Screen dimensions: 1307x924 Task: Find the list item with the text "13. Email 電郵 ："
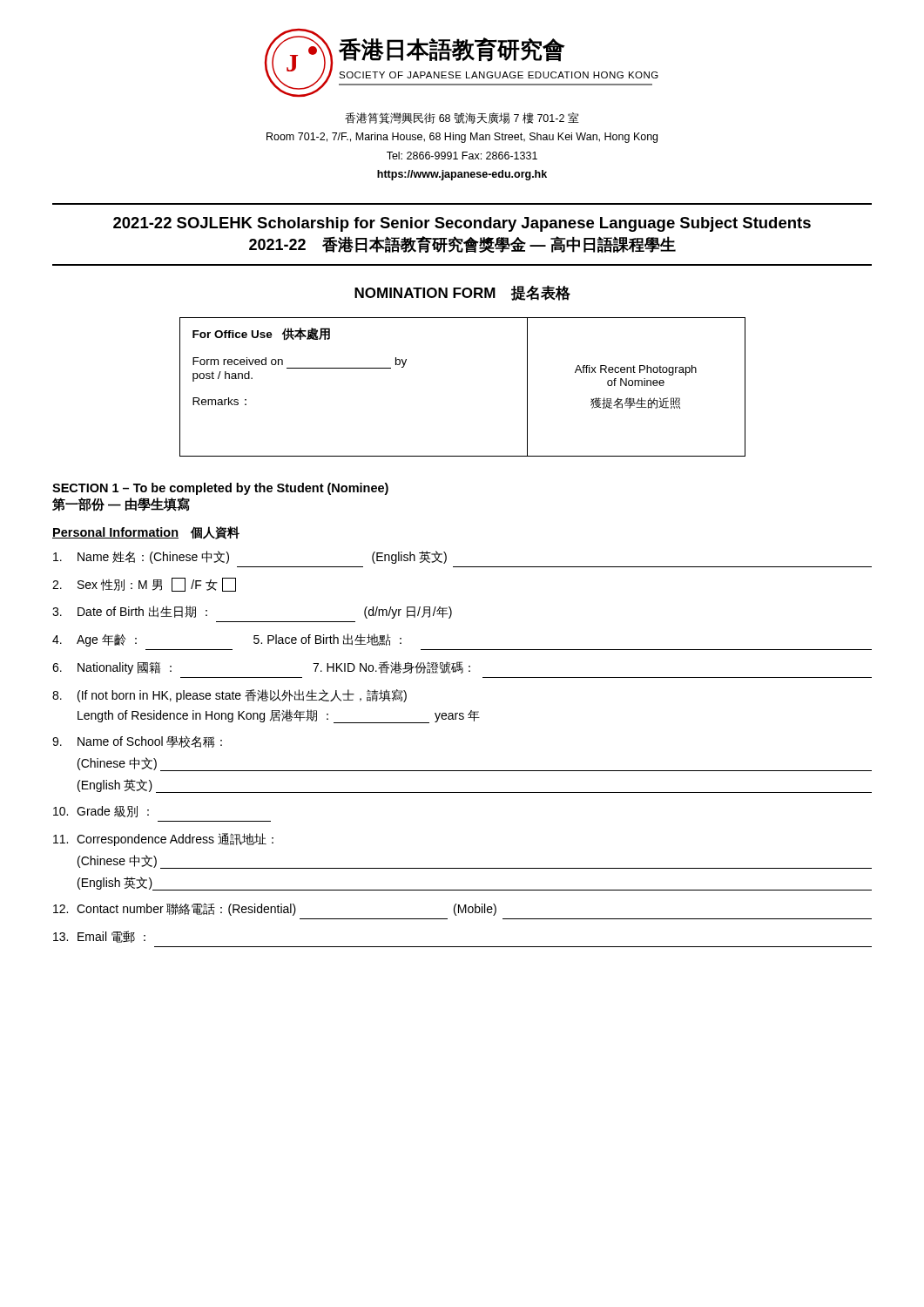(462, 938)
